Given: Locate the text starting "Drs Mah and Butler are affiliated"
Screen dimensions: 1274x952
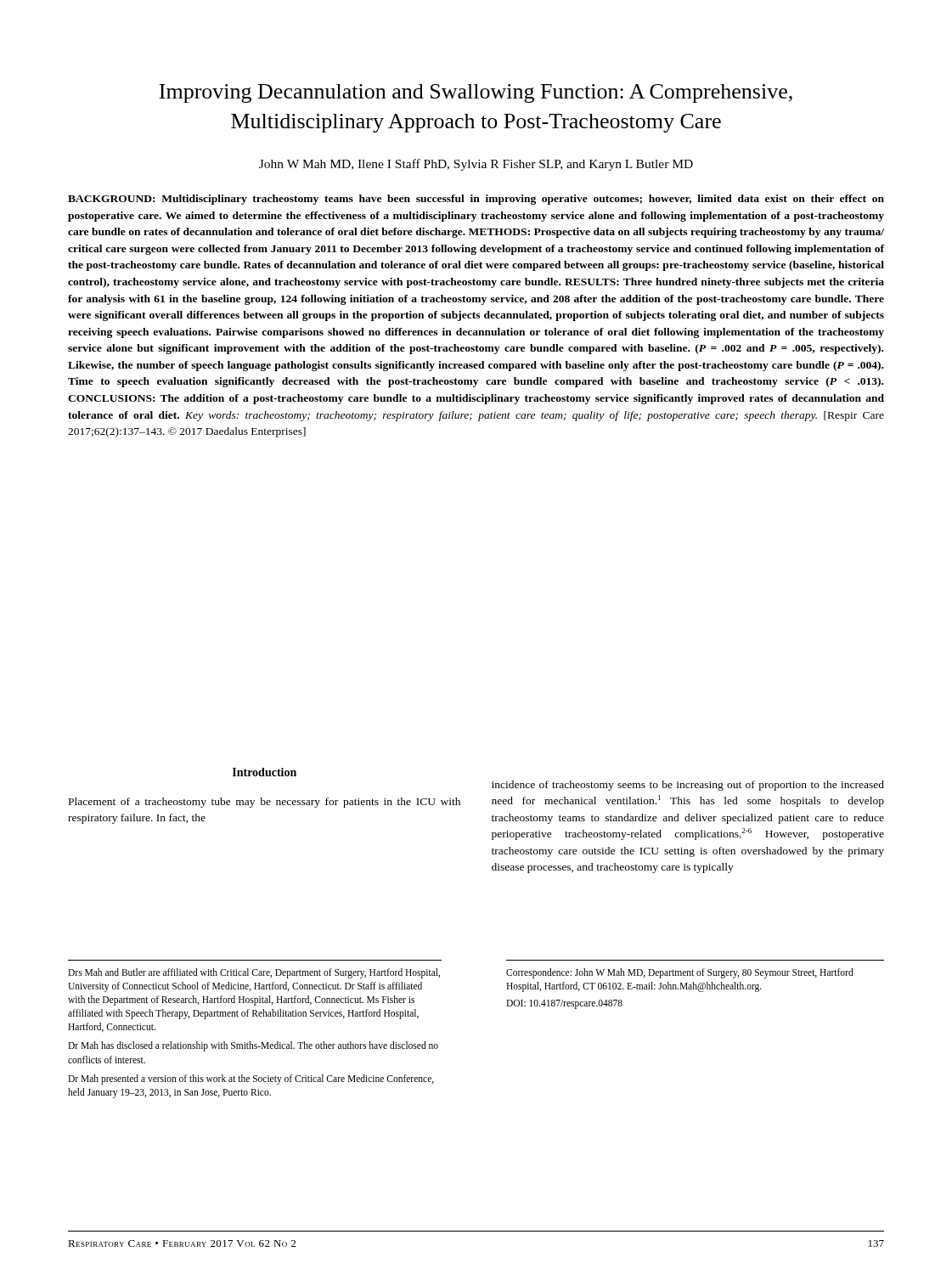Looking at the screenshot, I should 255,1032.
